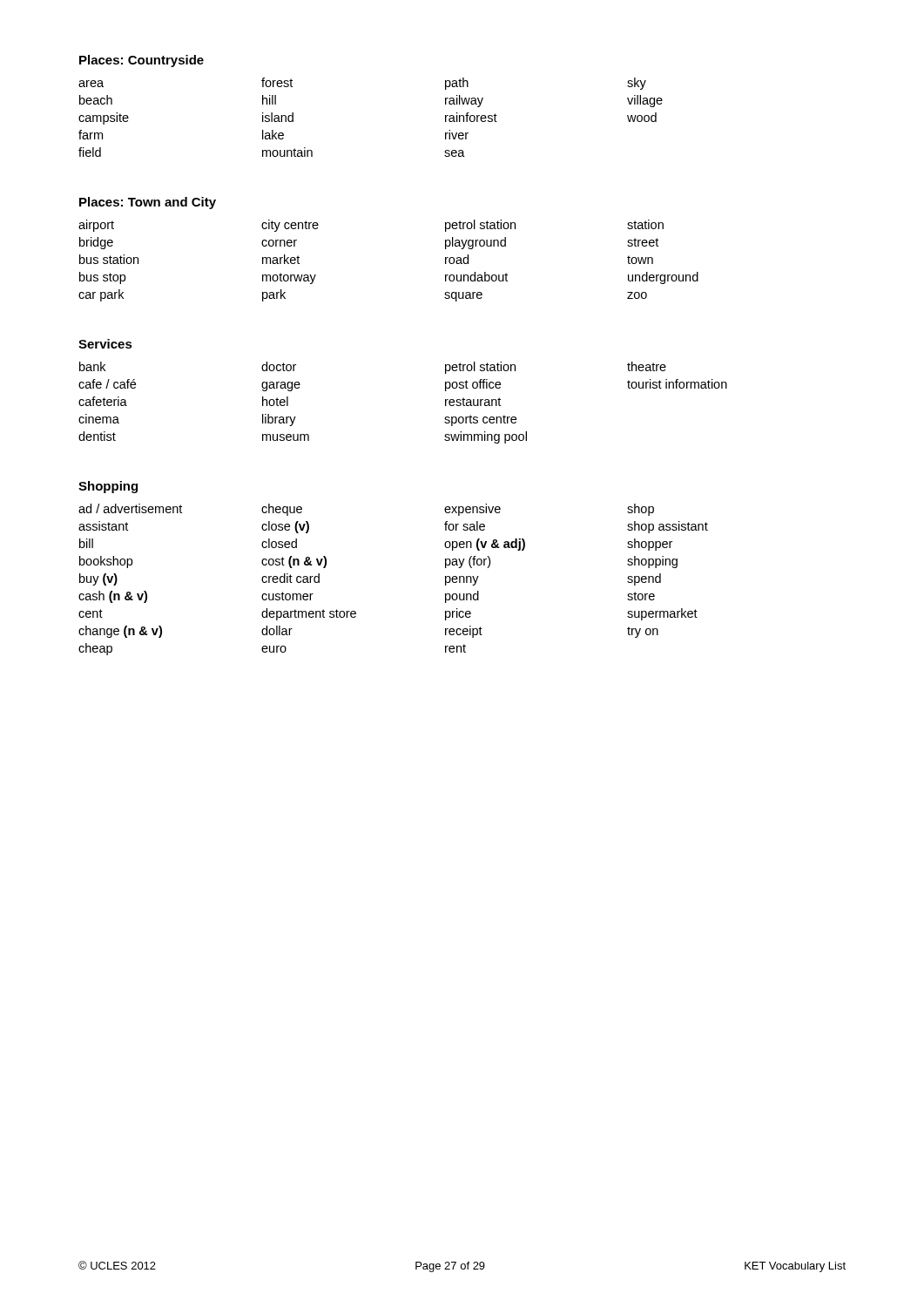This screenshot has height=1307, width=924.
Task: Point to the region starting "Places: Countryside"
Action: [x=141, y=60]
